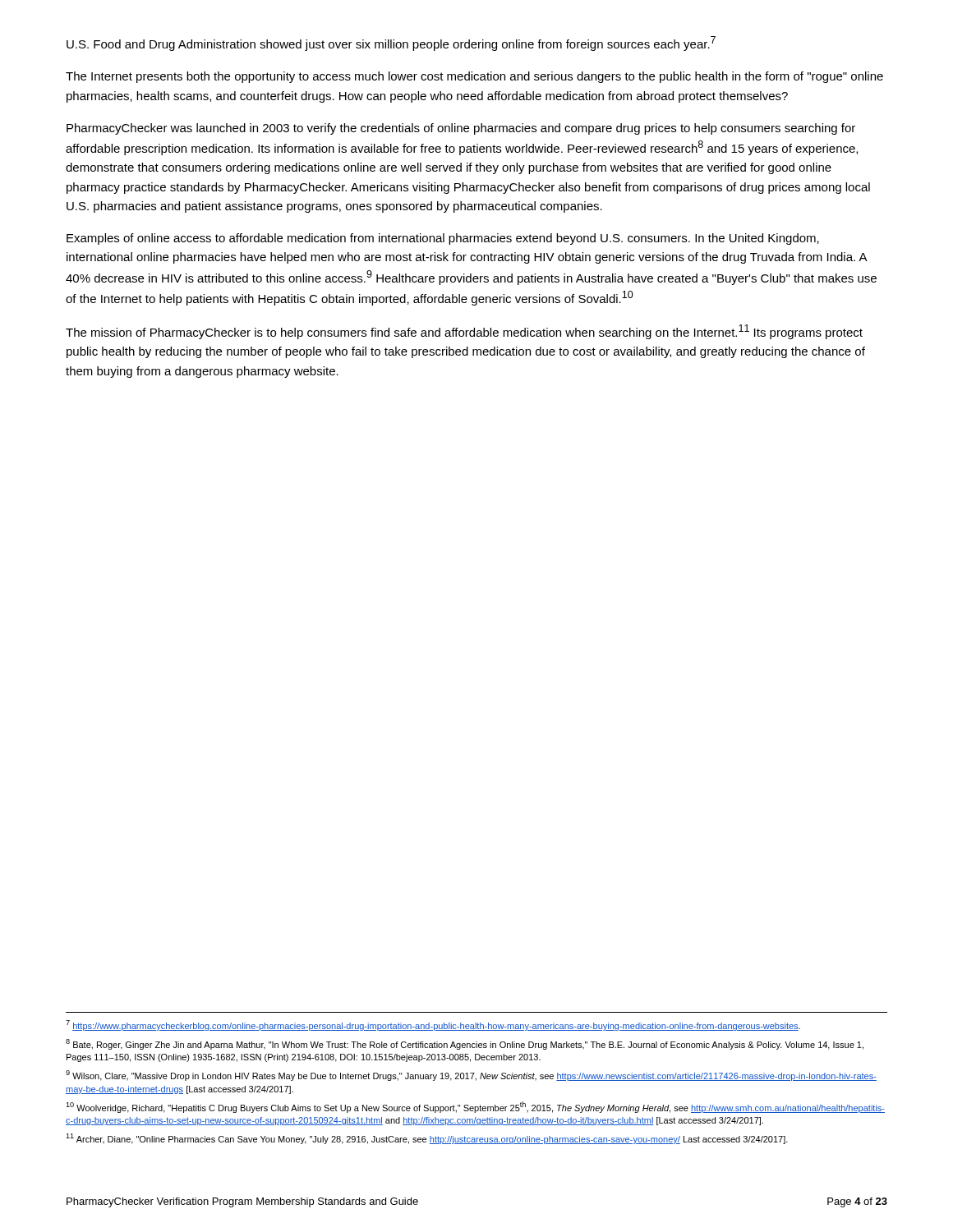The width and height of the screenshot is (953, 1232).
Task: Select the footnote with the text "8 Bate, Roger, Ginger Zhe Jin and"
Action: (x=465, y=1050)
